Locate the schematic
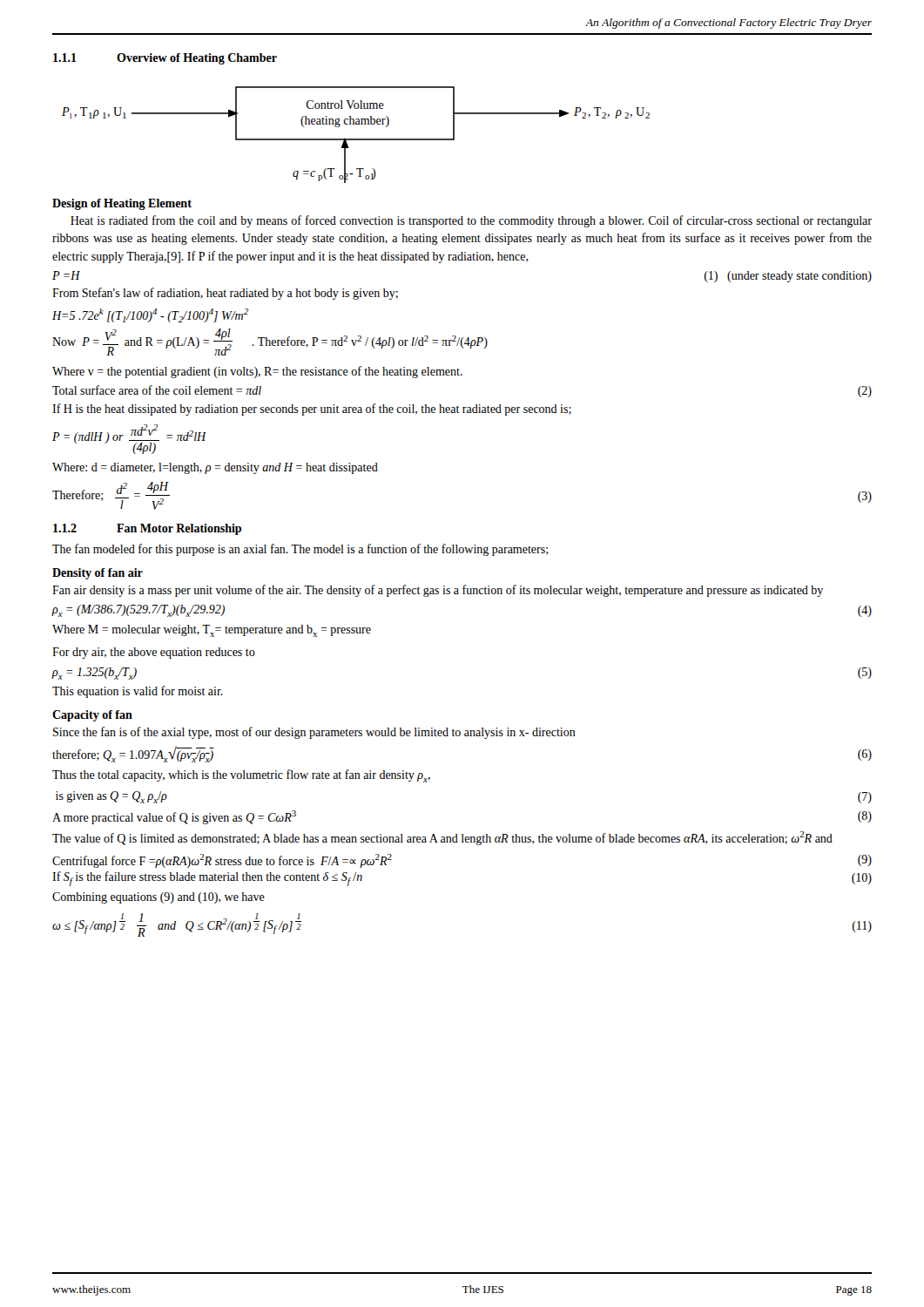The width and height of the screenshot is (924, 1307). point(462,133)
